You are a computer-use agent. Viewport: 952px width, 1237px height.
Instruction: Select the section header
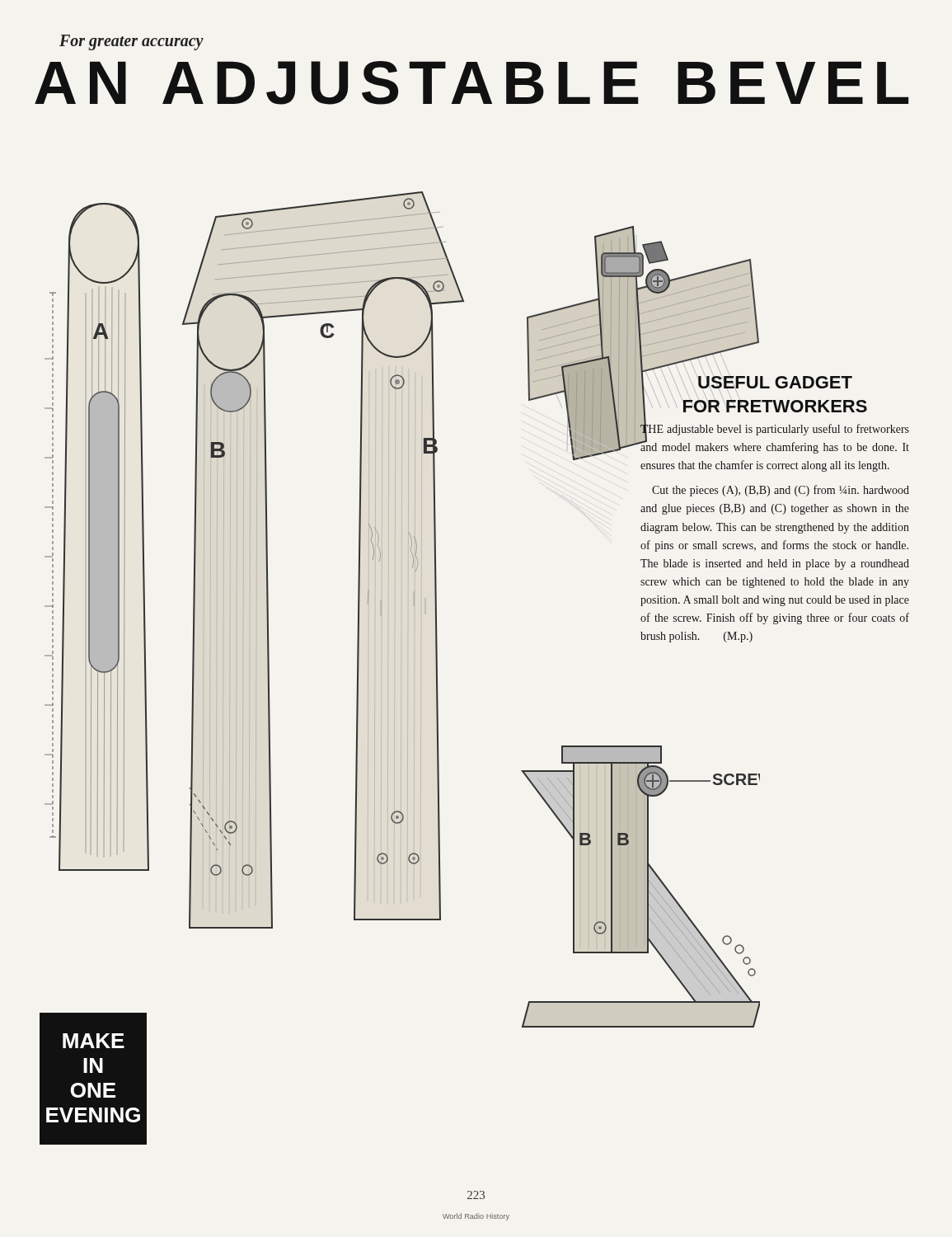coord(775,394)
